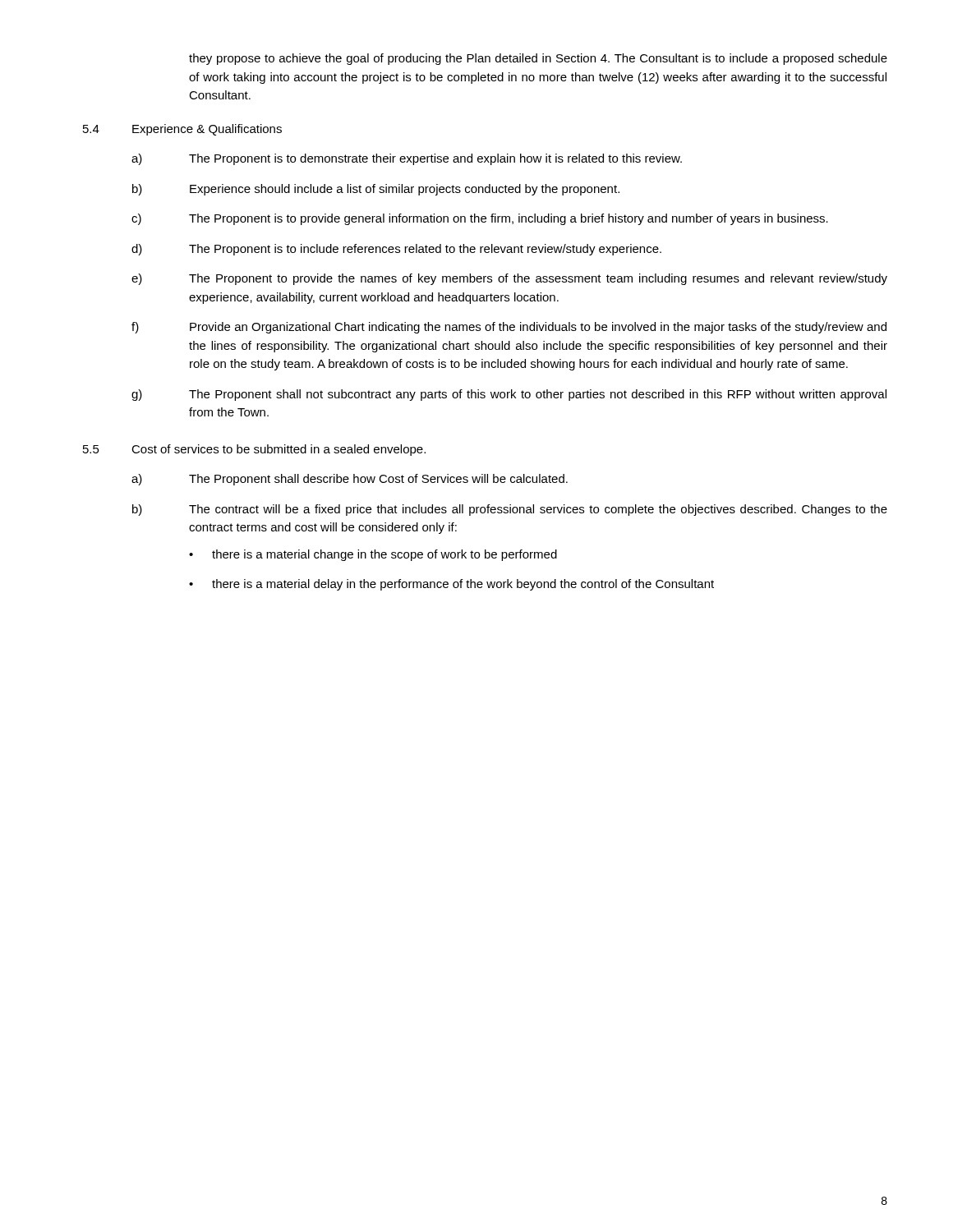Screen dimensions: 1232x953
Task: Point to the block beginning "c) The Proponent is to provide general"
Action: [509, 219]
